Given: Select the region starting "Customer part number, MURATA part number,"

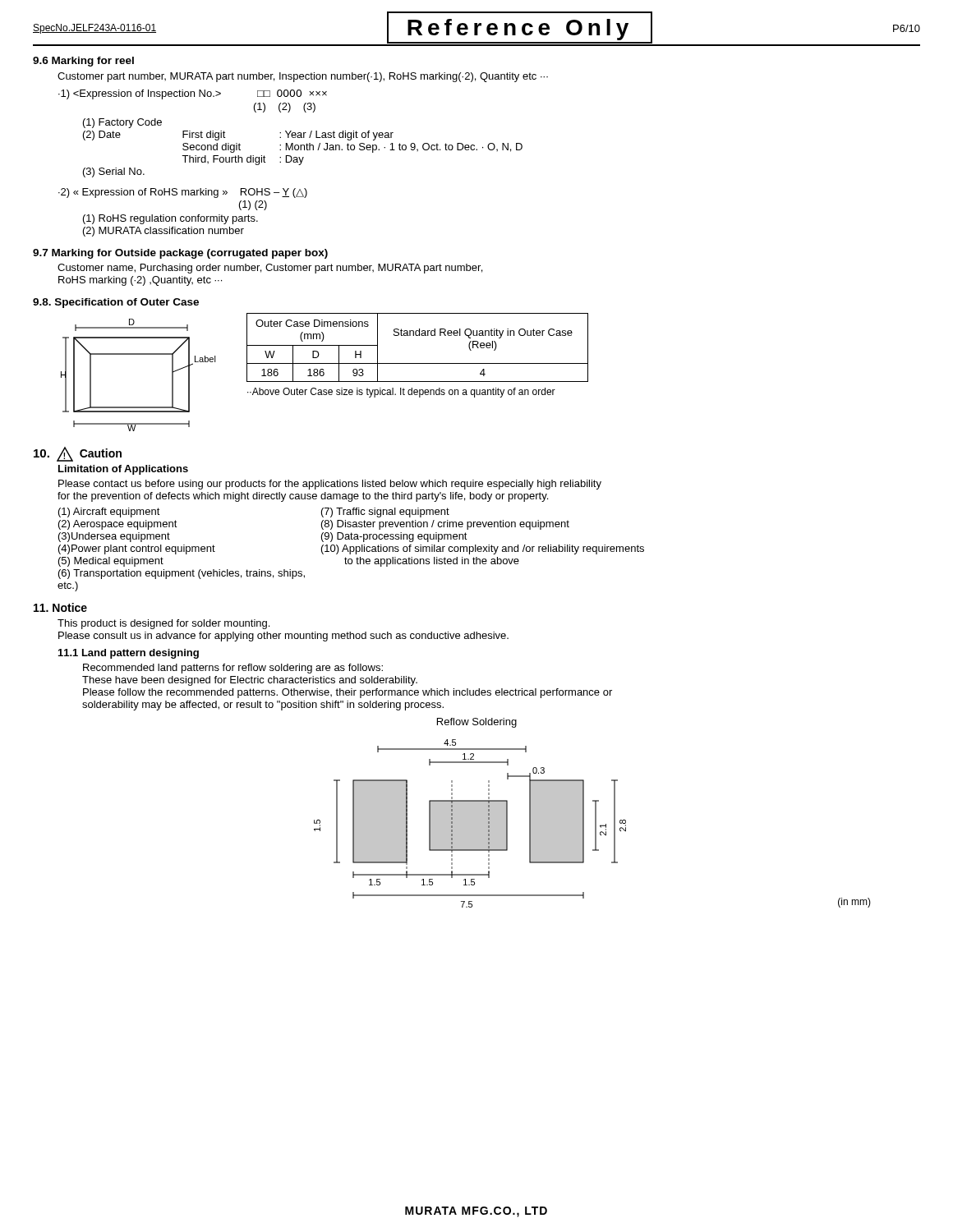Looking at the screenshot, I should click(x=303, y=76).
